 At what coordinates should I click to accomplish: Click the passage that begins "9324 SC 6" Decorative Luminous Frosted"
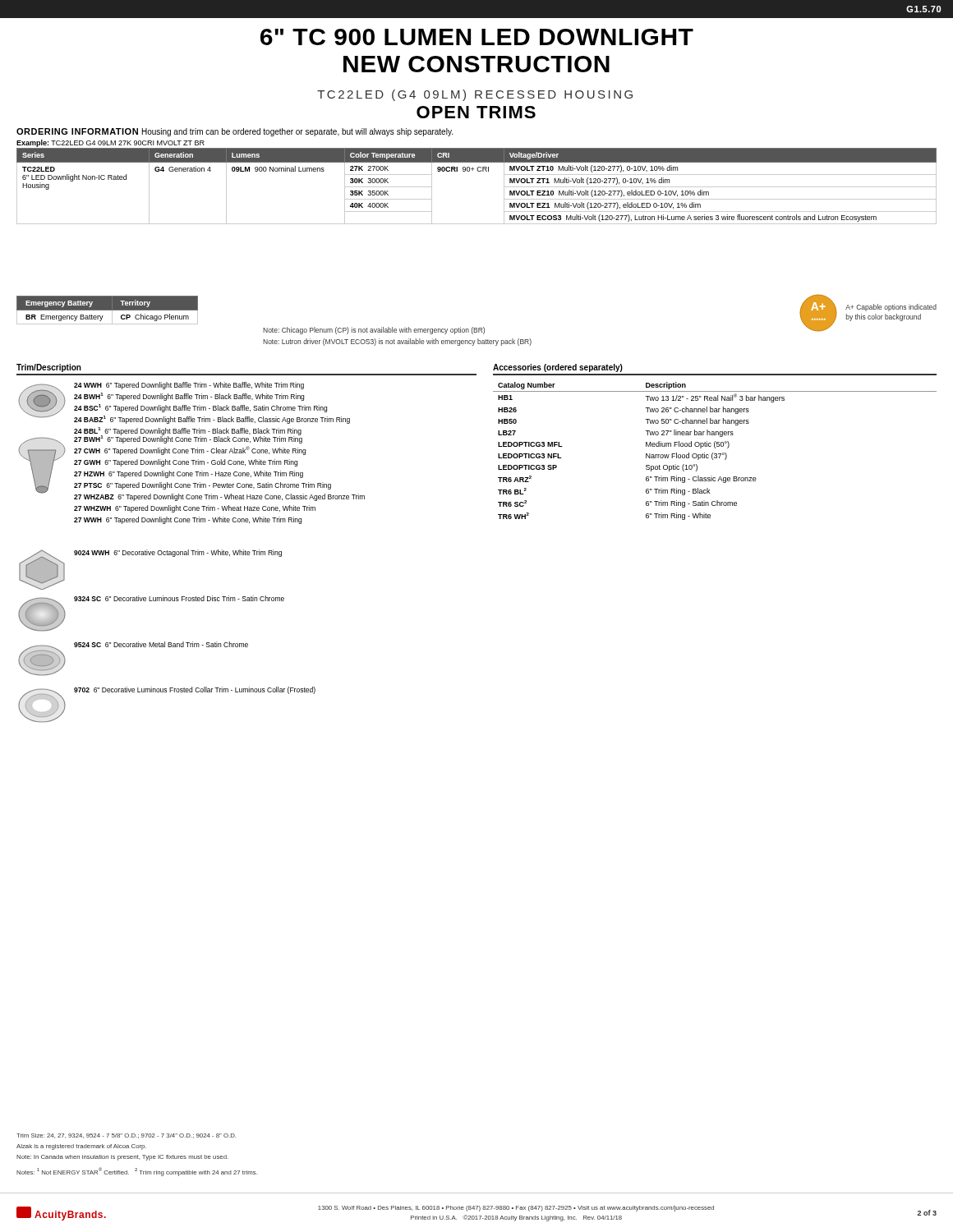(x=150, y=615)
